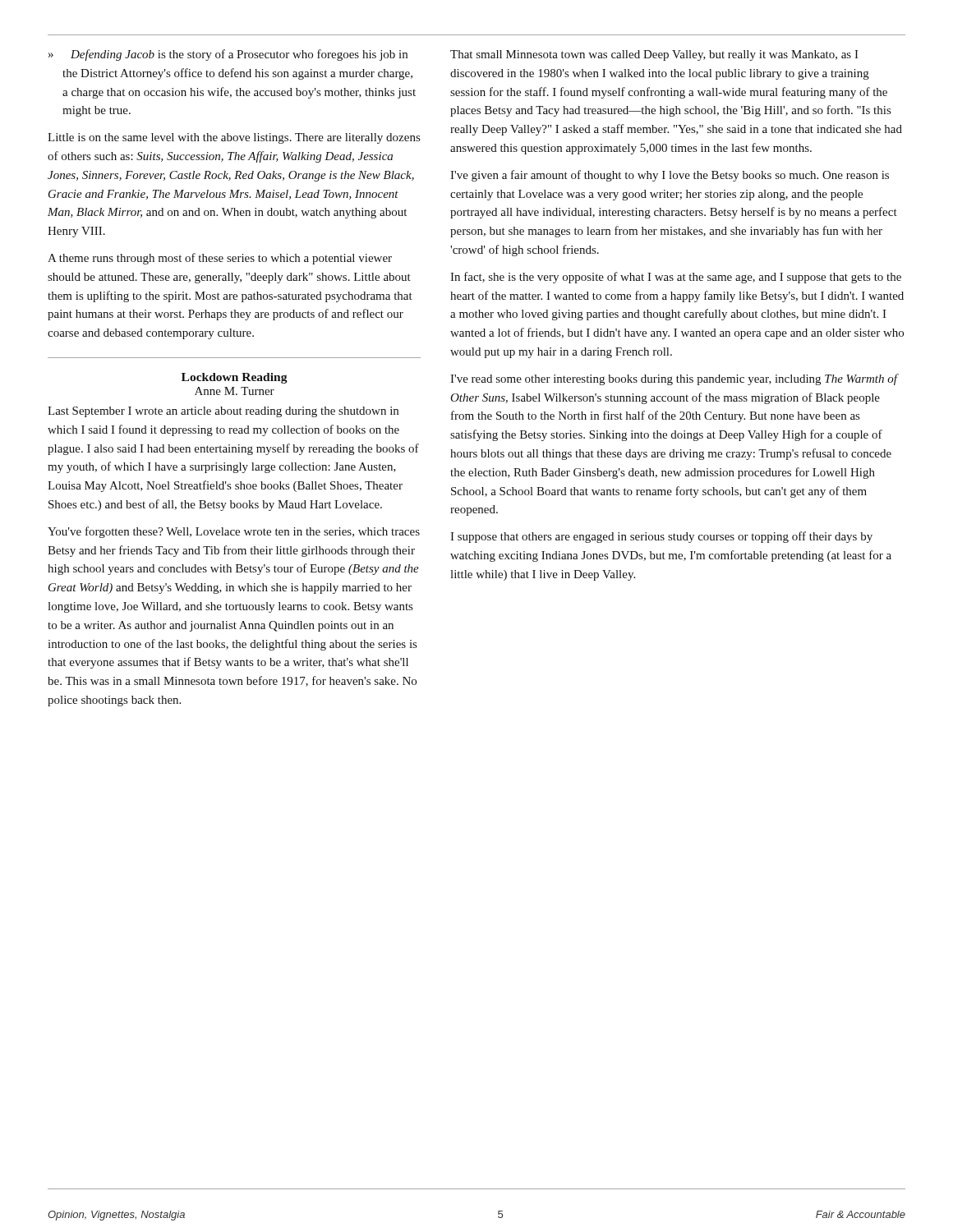Locate the block of text that opens with "I've given a fair amount of thought"

(678, 213)
